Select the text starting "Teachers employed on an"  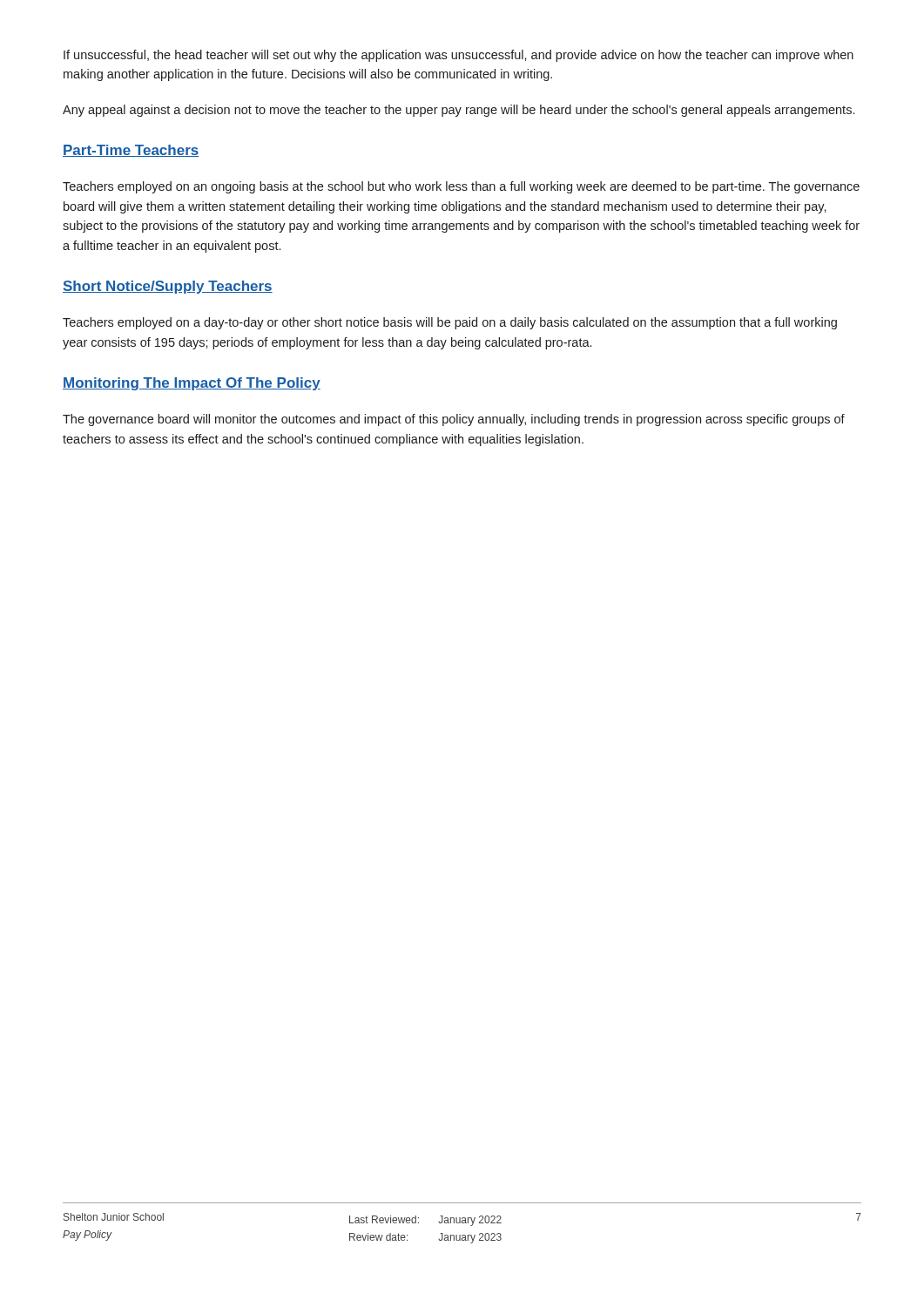pos(461,216)
